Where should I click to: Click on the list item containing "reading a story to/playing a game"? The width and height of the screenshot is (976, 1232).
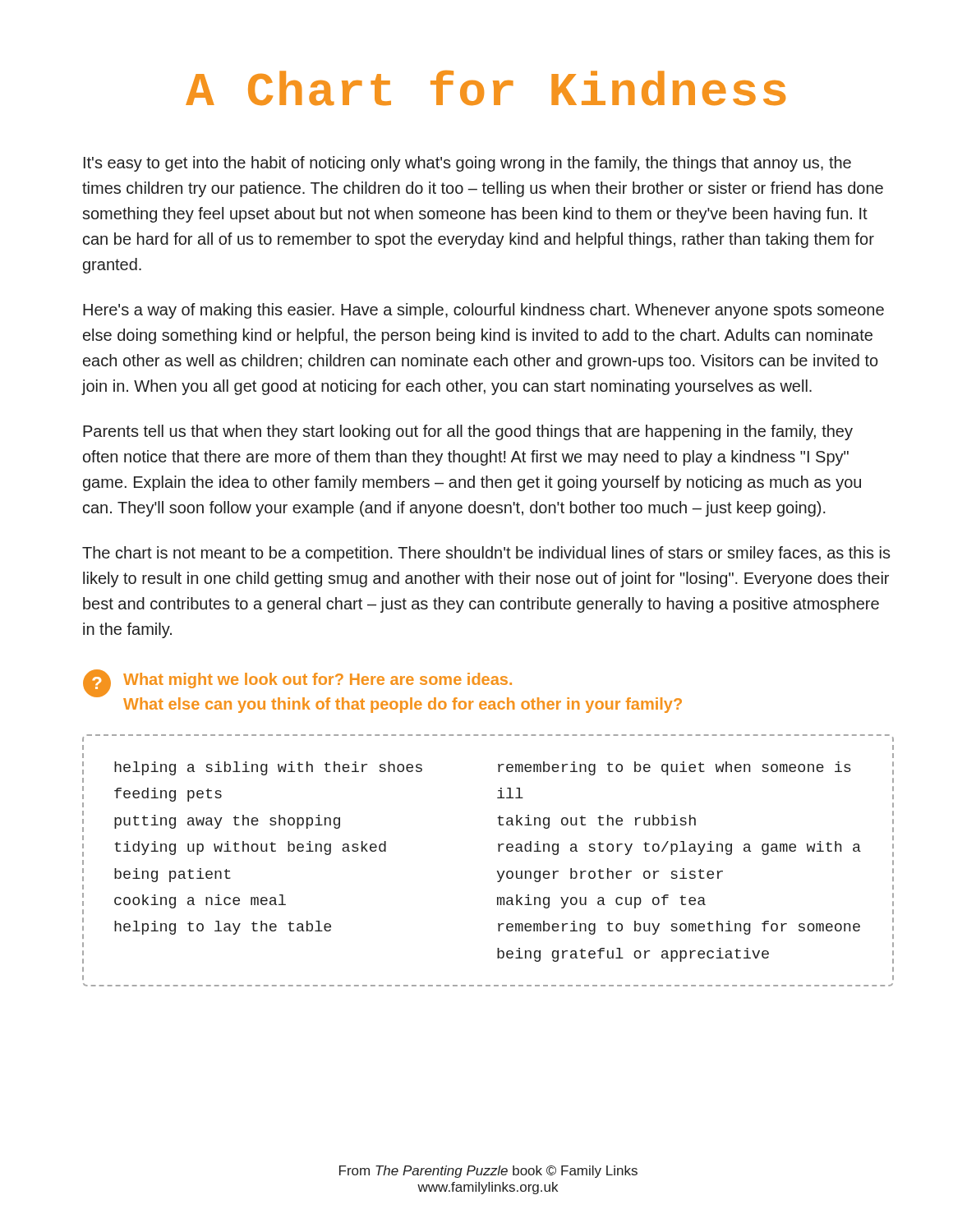pyautogui.click(x=679, y=861)
